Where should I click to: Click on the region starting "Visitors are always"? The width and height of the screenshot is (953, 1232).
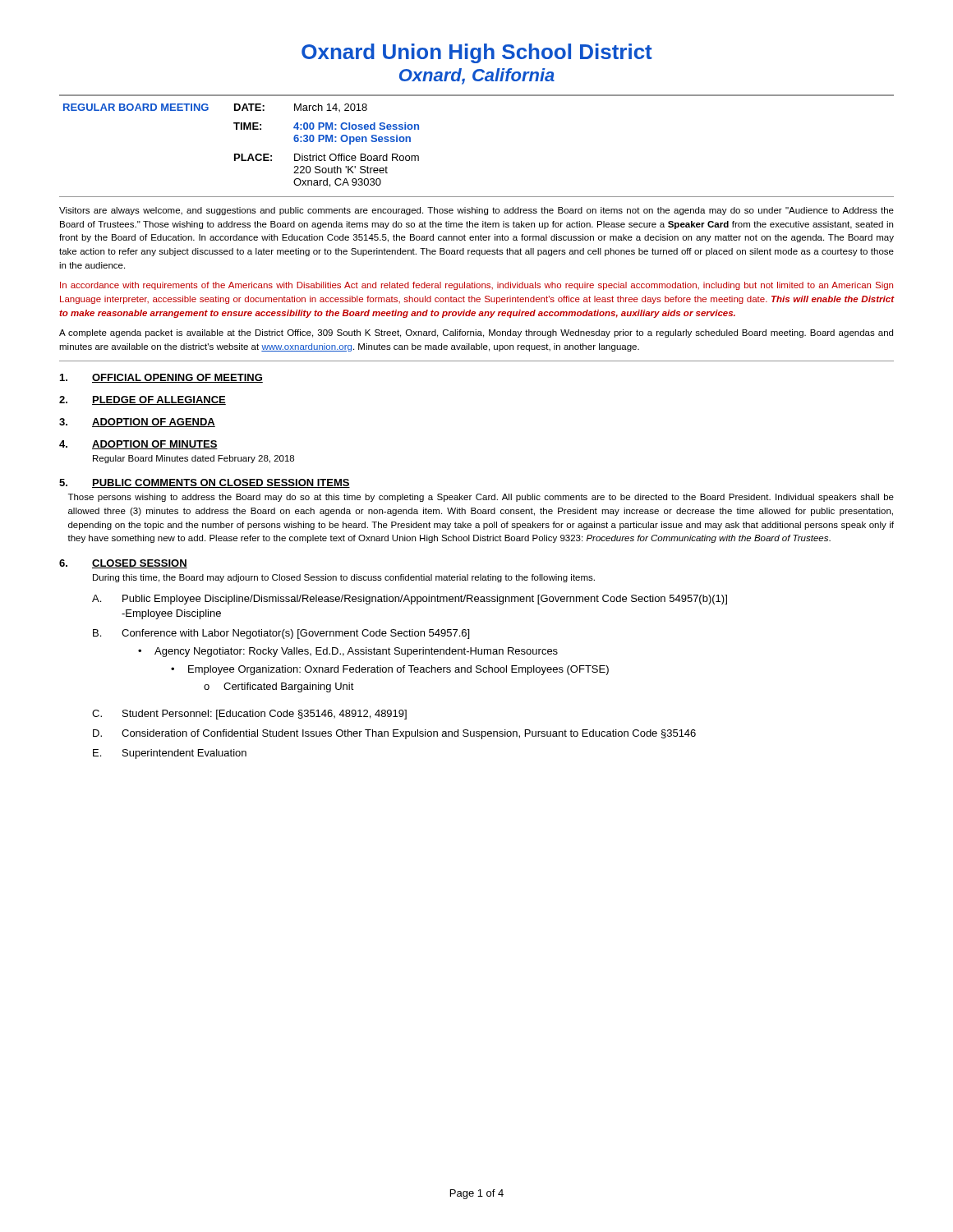(x=476, y=238)
